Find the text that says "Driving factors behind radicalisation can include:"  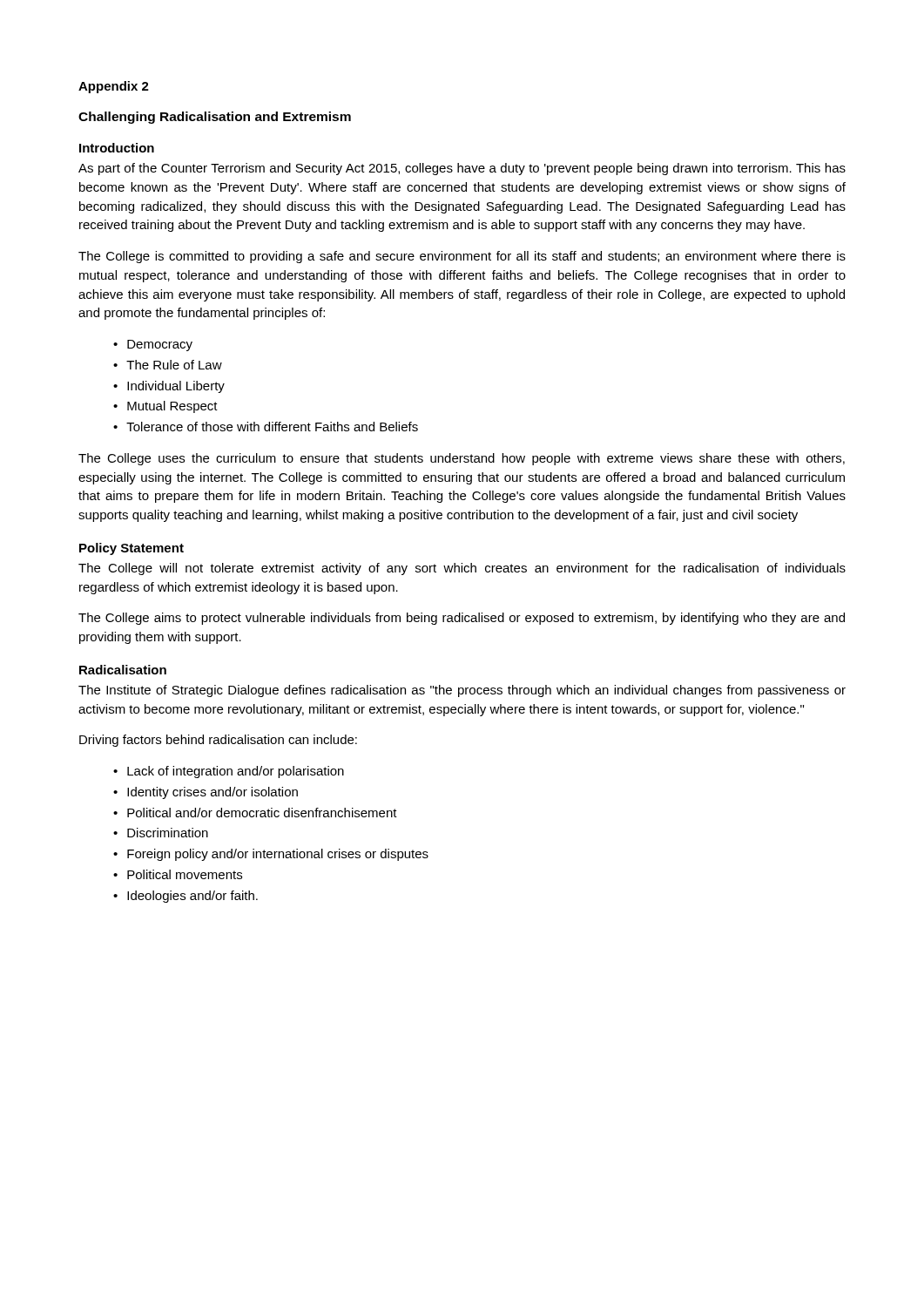point(218,740)
